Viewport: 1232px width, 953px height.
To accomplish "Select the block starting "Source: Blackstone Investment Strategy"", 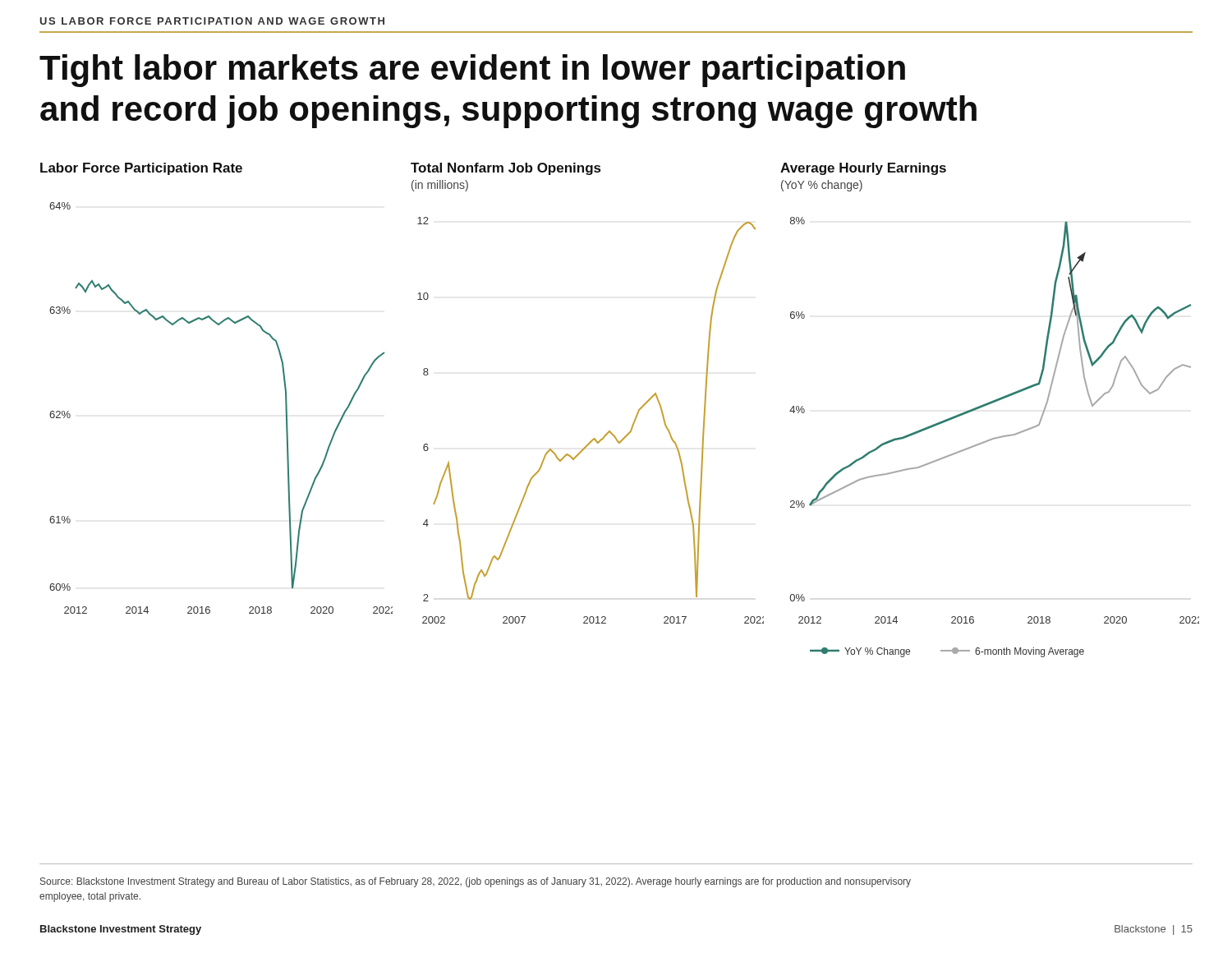I will click(475, 889).
